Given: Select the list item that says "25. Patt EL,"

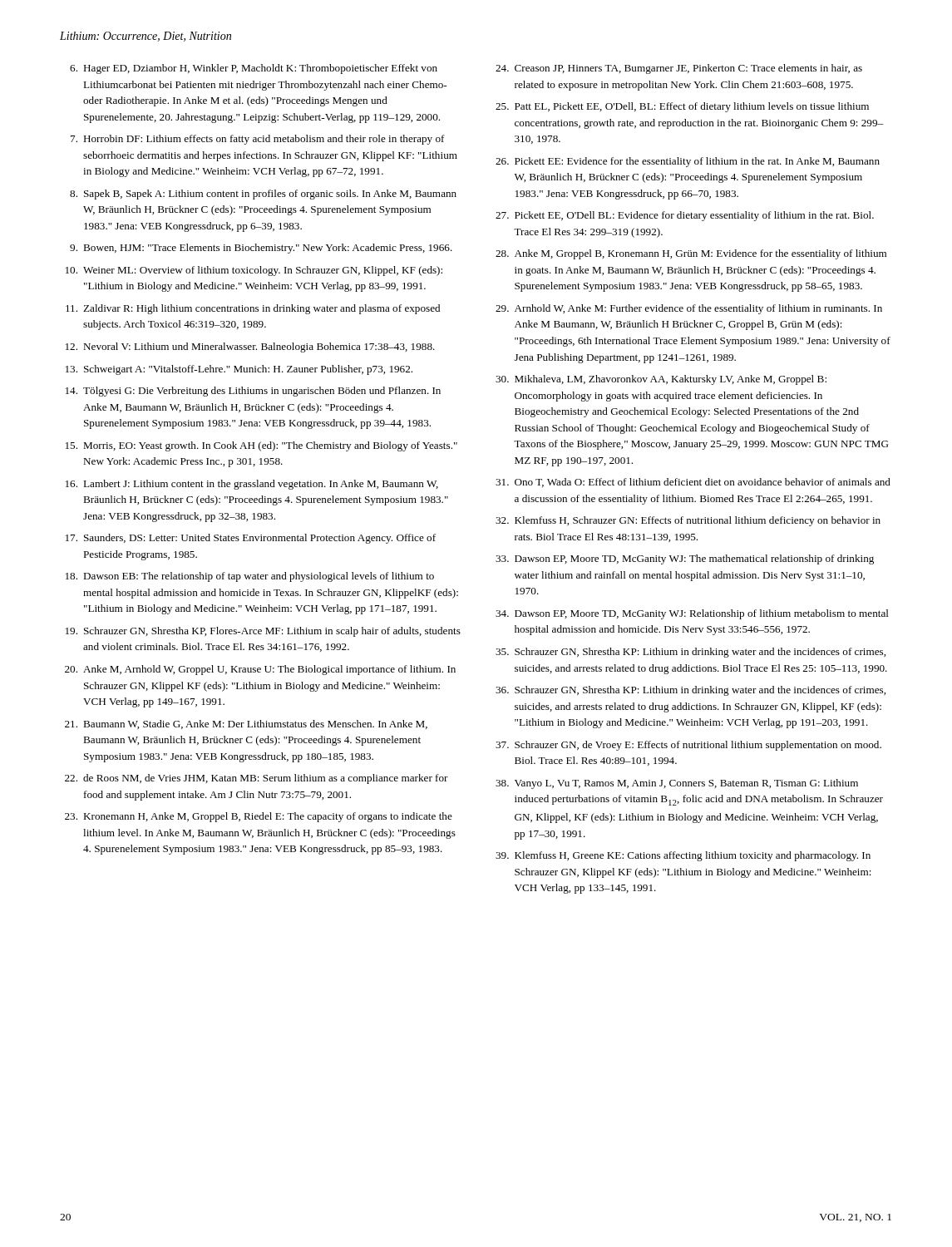Looking at the screenshot, I should coord(692,123).
